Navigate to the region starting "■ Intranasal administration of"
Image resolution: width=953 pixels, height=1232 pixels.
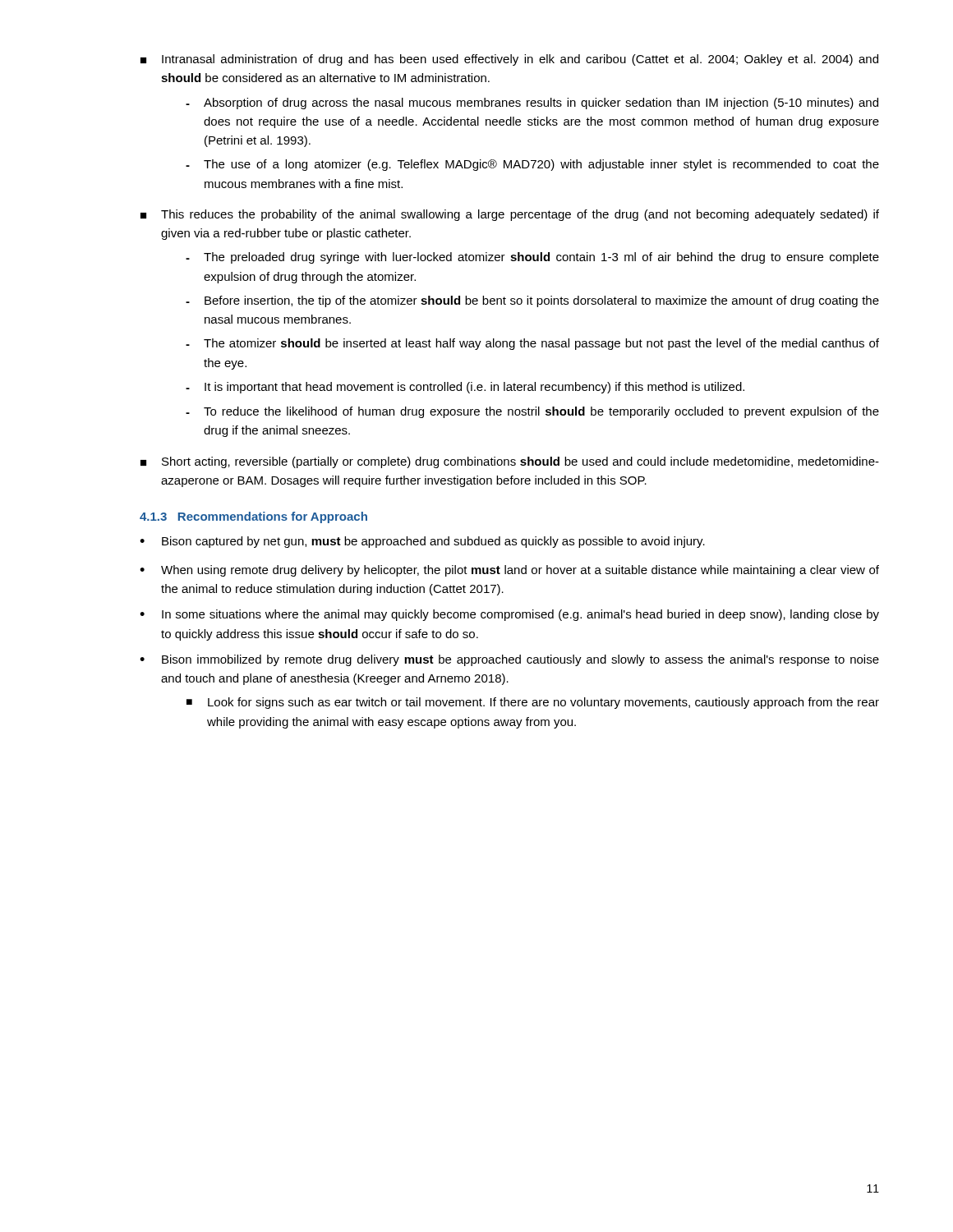coord(509,269)
